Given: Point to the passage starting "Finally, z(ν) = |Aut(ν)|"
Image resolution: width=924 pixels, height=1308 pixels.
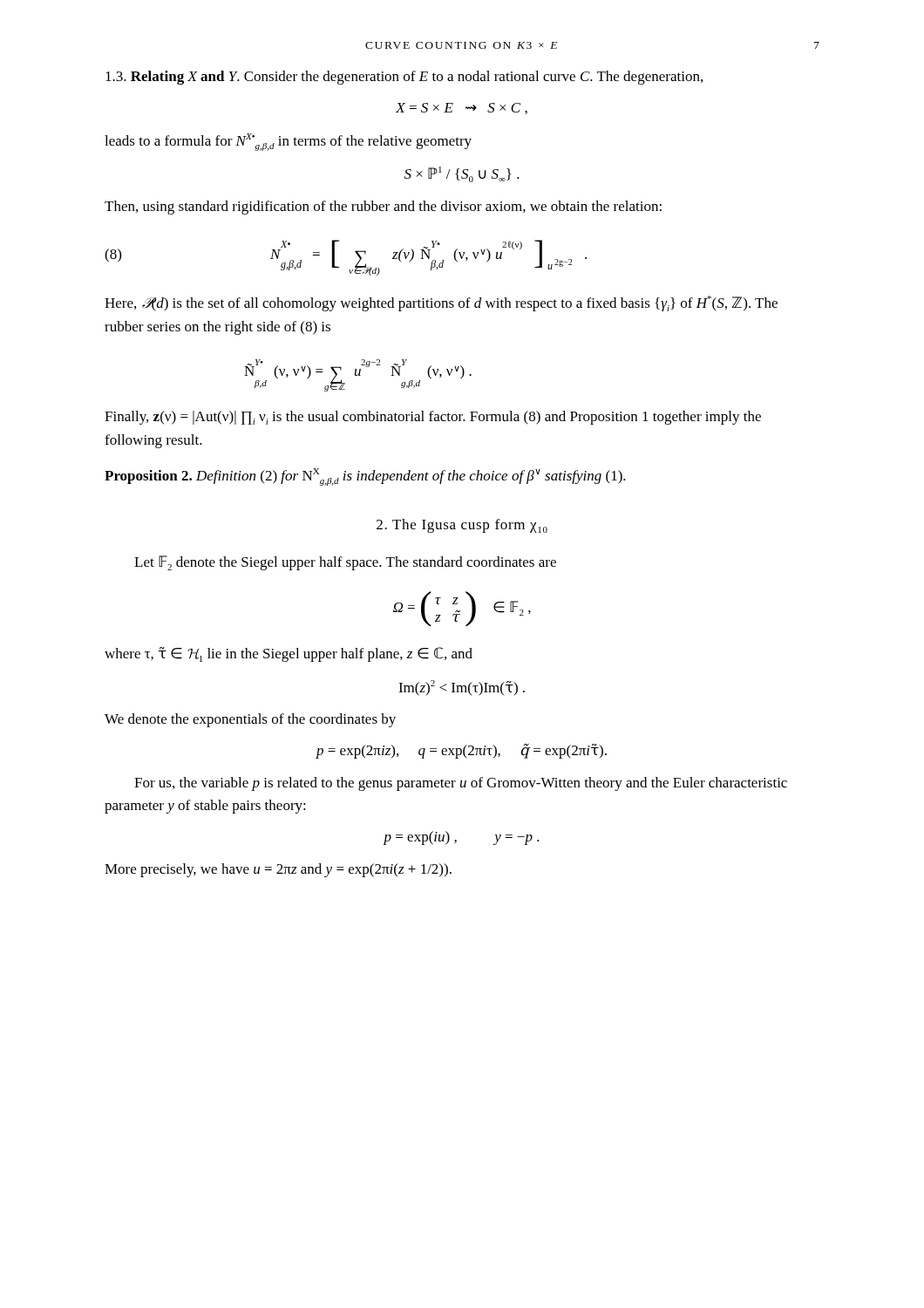Looking at the screenshot, I should 433,428.
